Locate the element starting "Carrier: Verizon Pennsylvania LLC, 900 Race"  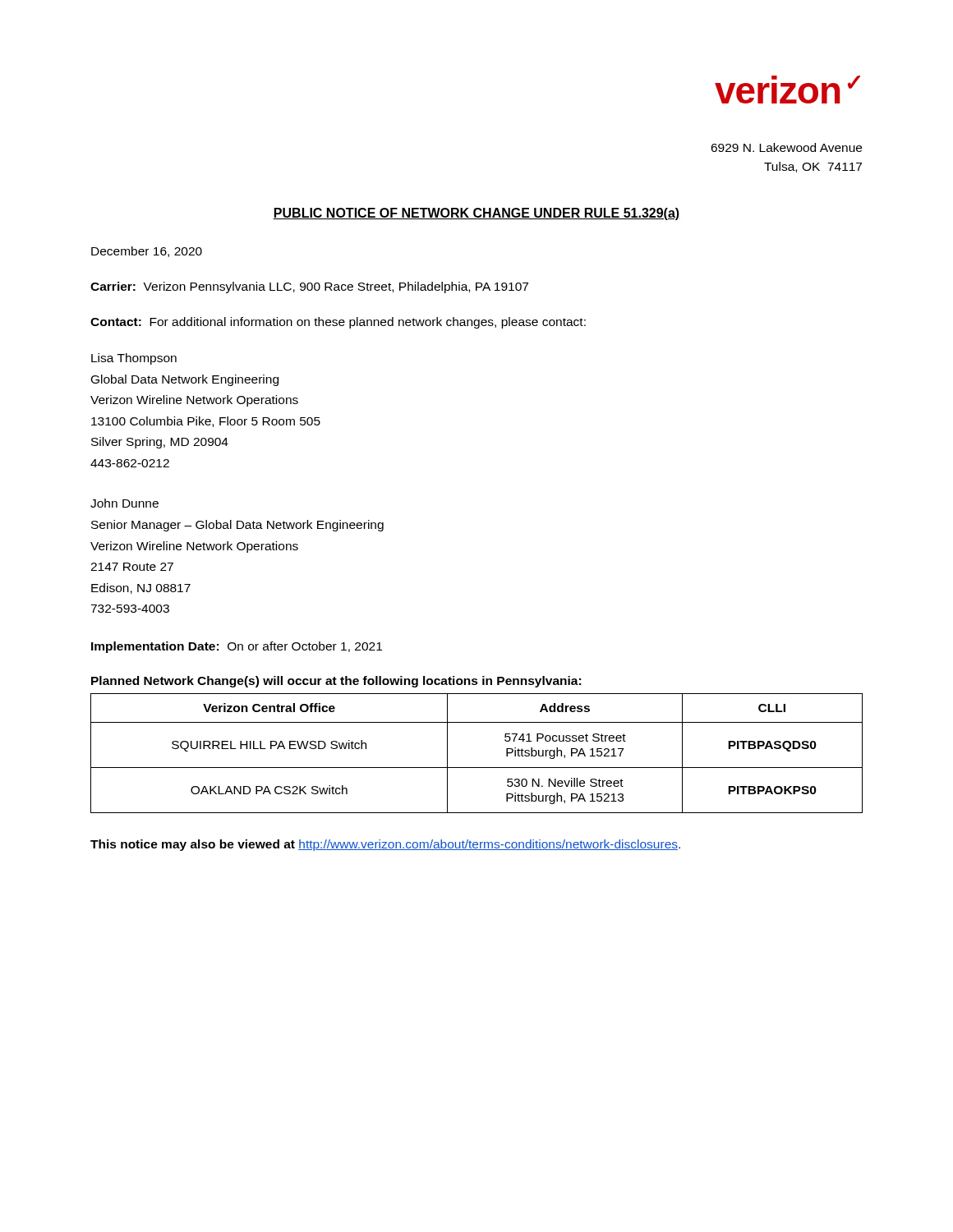[x=310, y=286]
